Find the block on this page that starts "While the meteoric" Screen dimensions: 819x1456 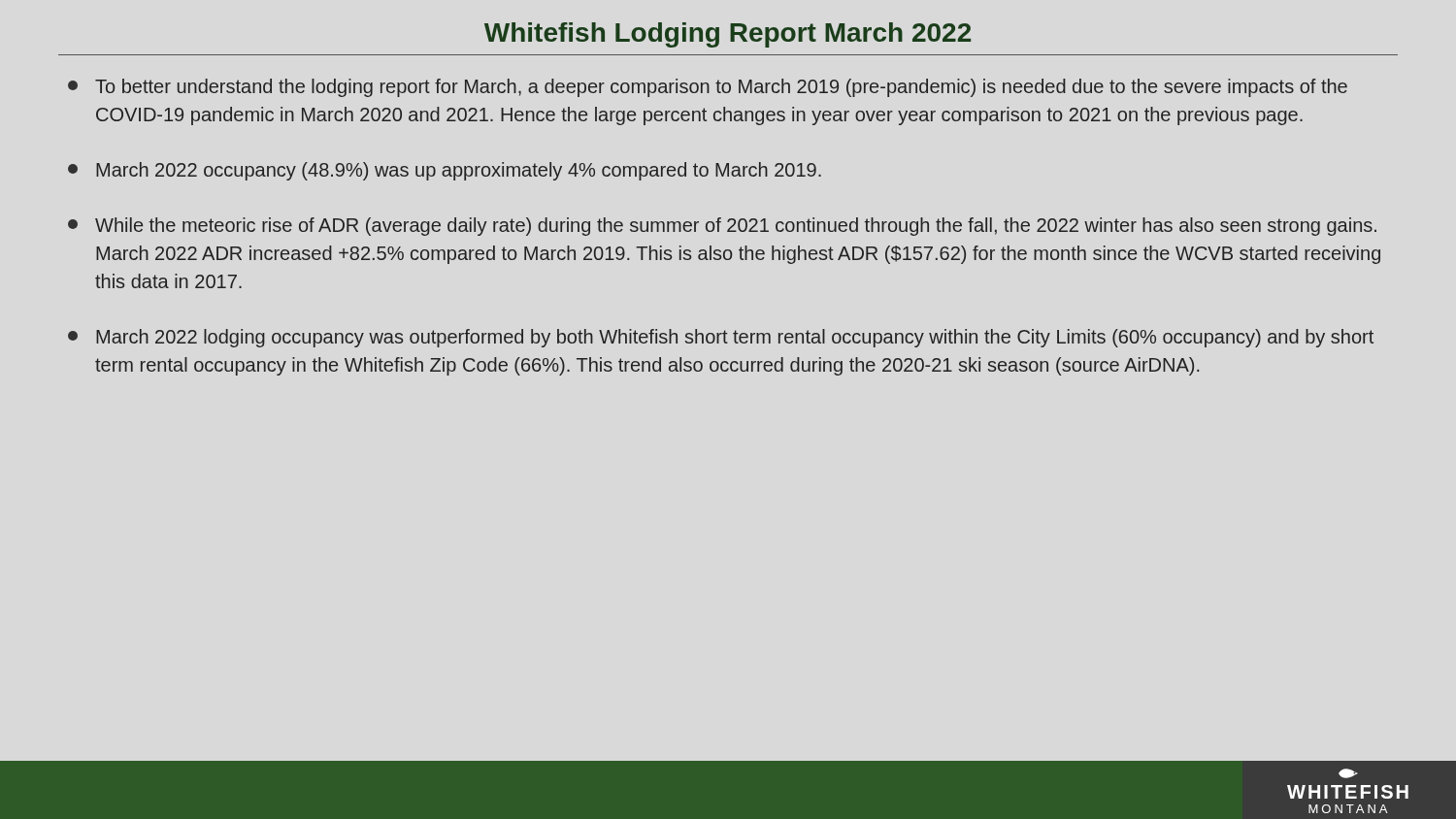point(733,254)
